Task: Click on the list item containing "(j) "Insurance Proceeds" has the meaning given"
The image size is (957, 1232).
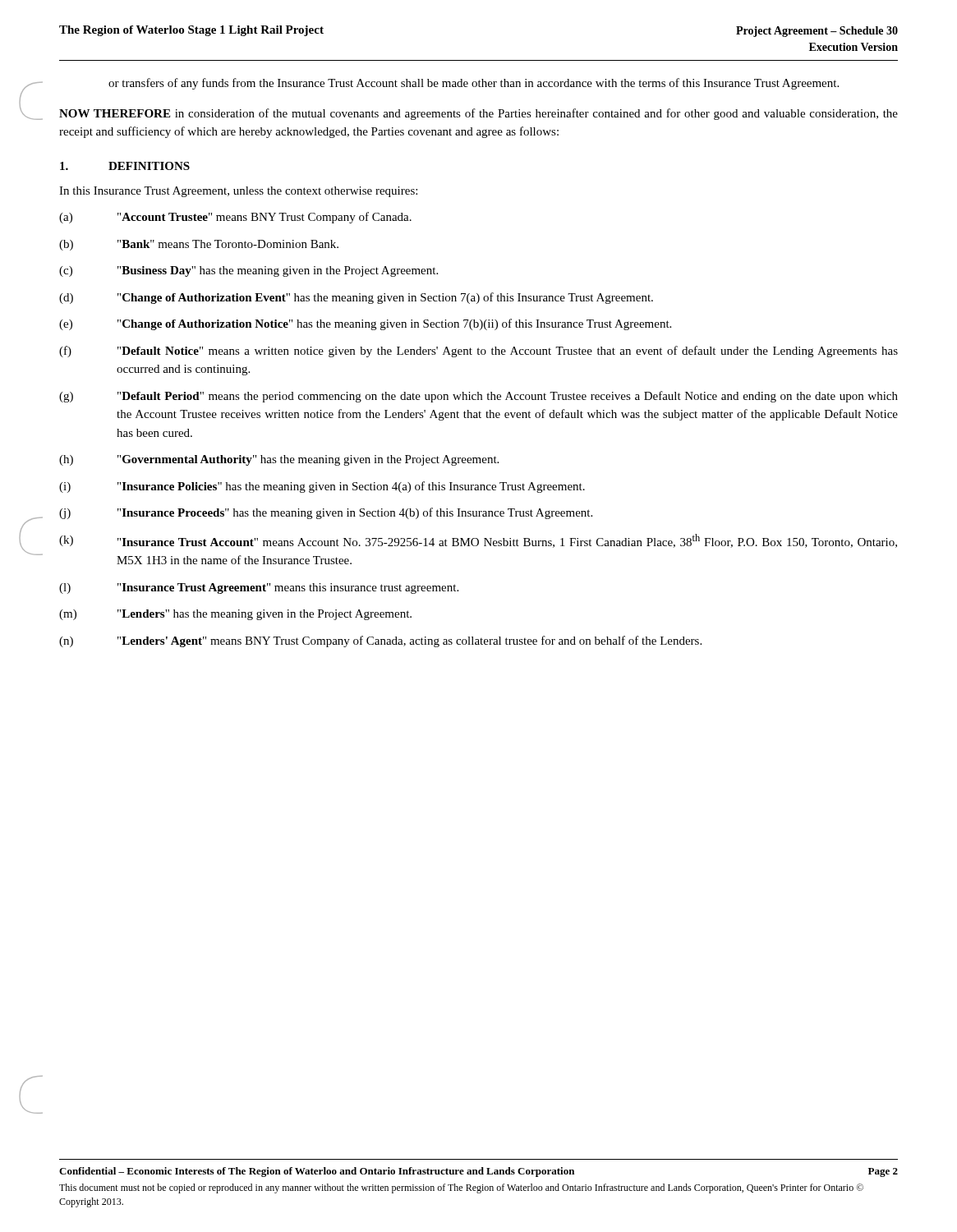Action: pyautogui.click(x=478, y=513)
